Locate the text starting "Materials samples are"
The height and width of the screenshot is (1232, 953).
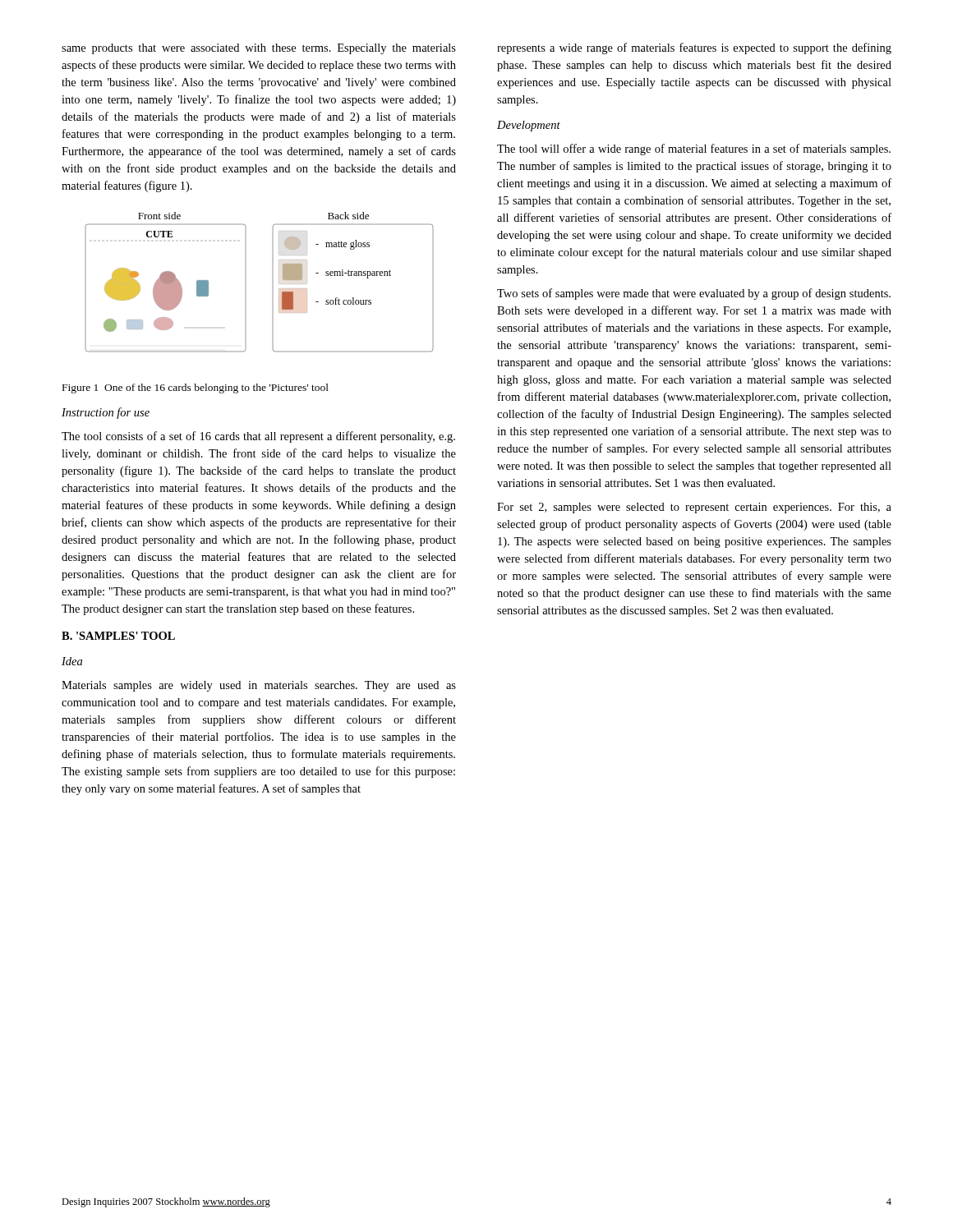pyautogui.click(x=259, y=737)
